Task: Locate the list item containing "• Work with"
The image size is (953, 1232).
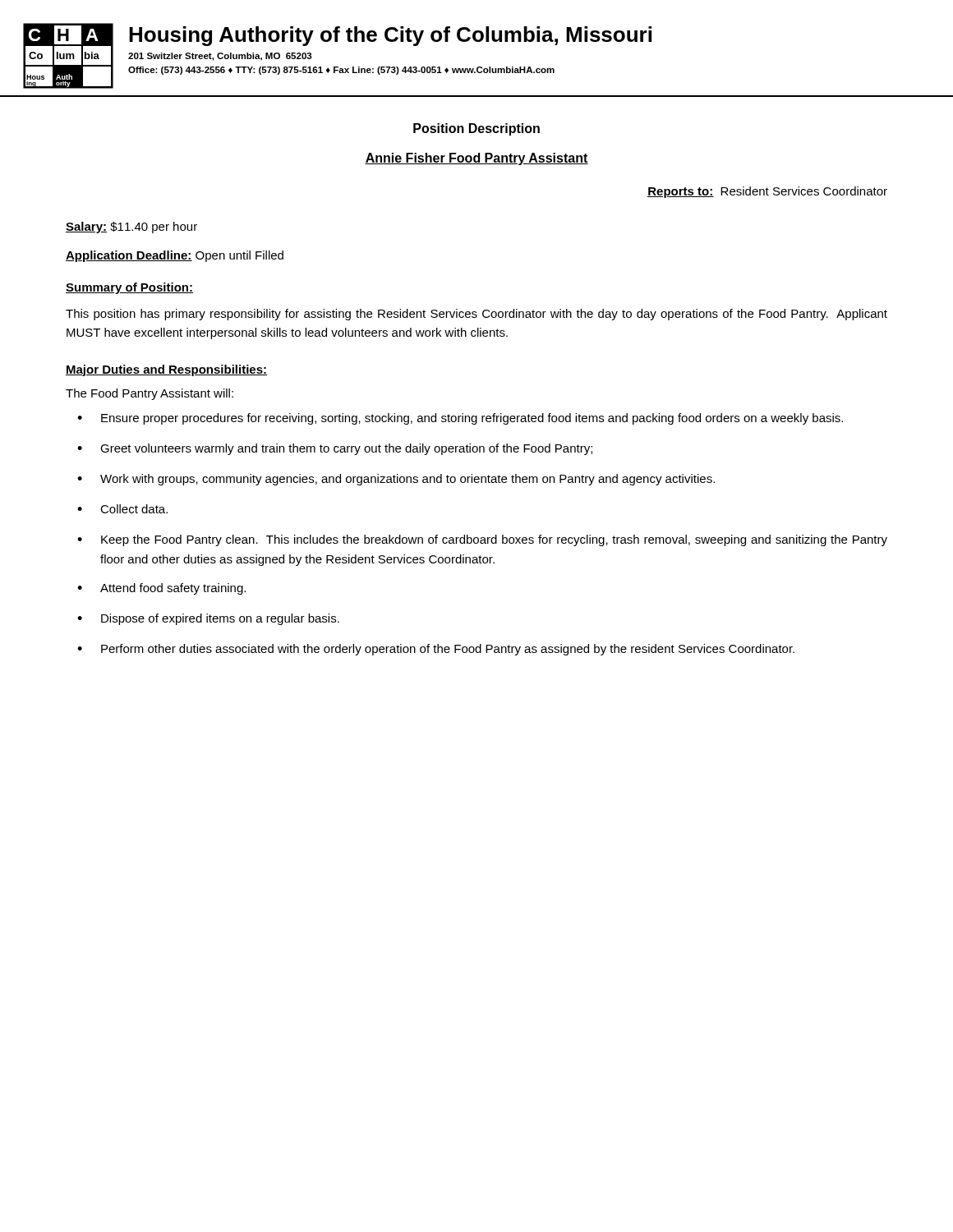Action: tap(482, 479)
